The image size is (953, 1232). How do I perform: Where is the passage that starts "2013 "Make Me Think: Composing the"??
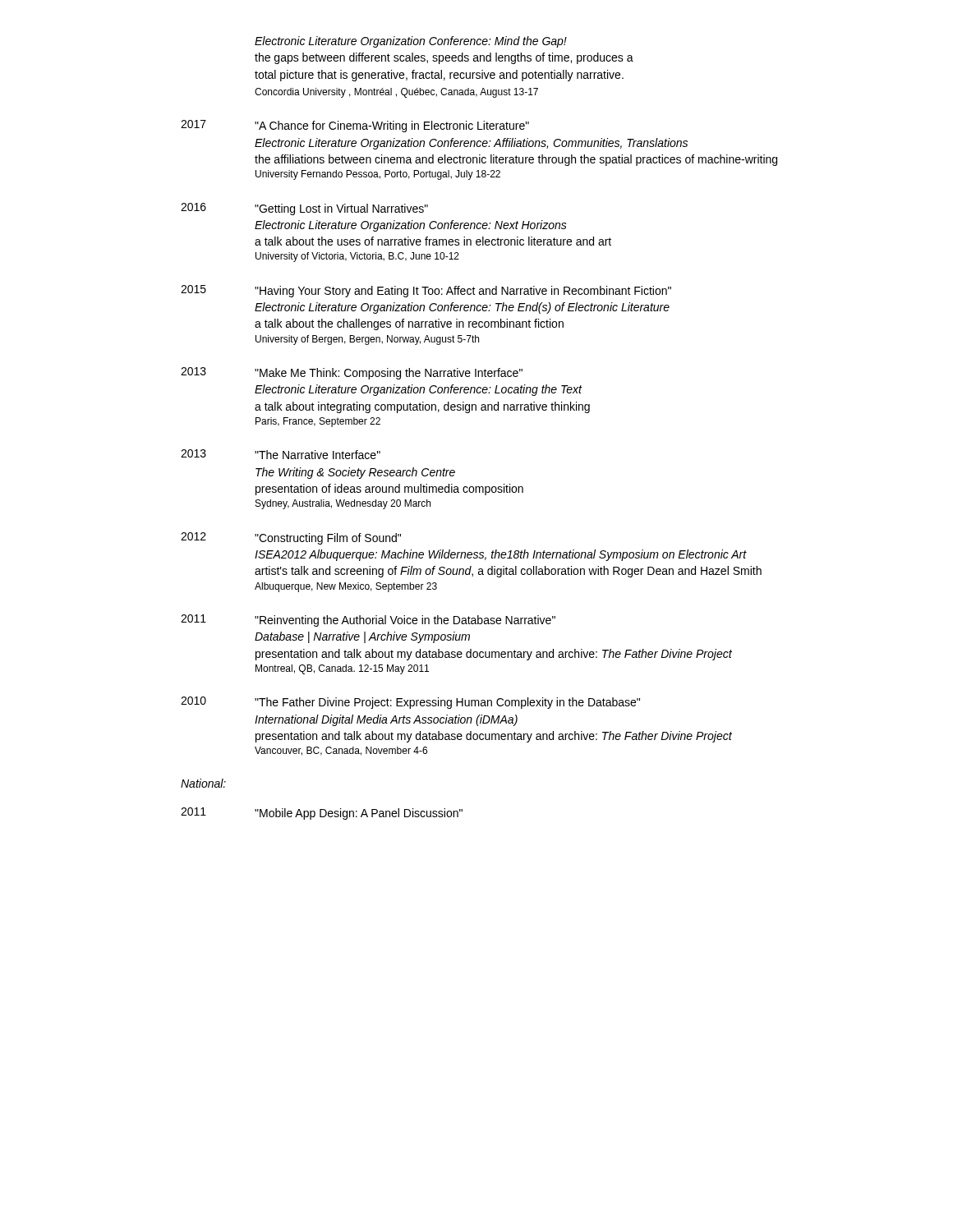(534, 397)
